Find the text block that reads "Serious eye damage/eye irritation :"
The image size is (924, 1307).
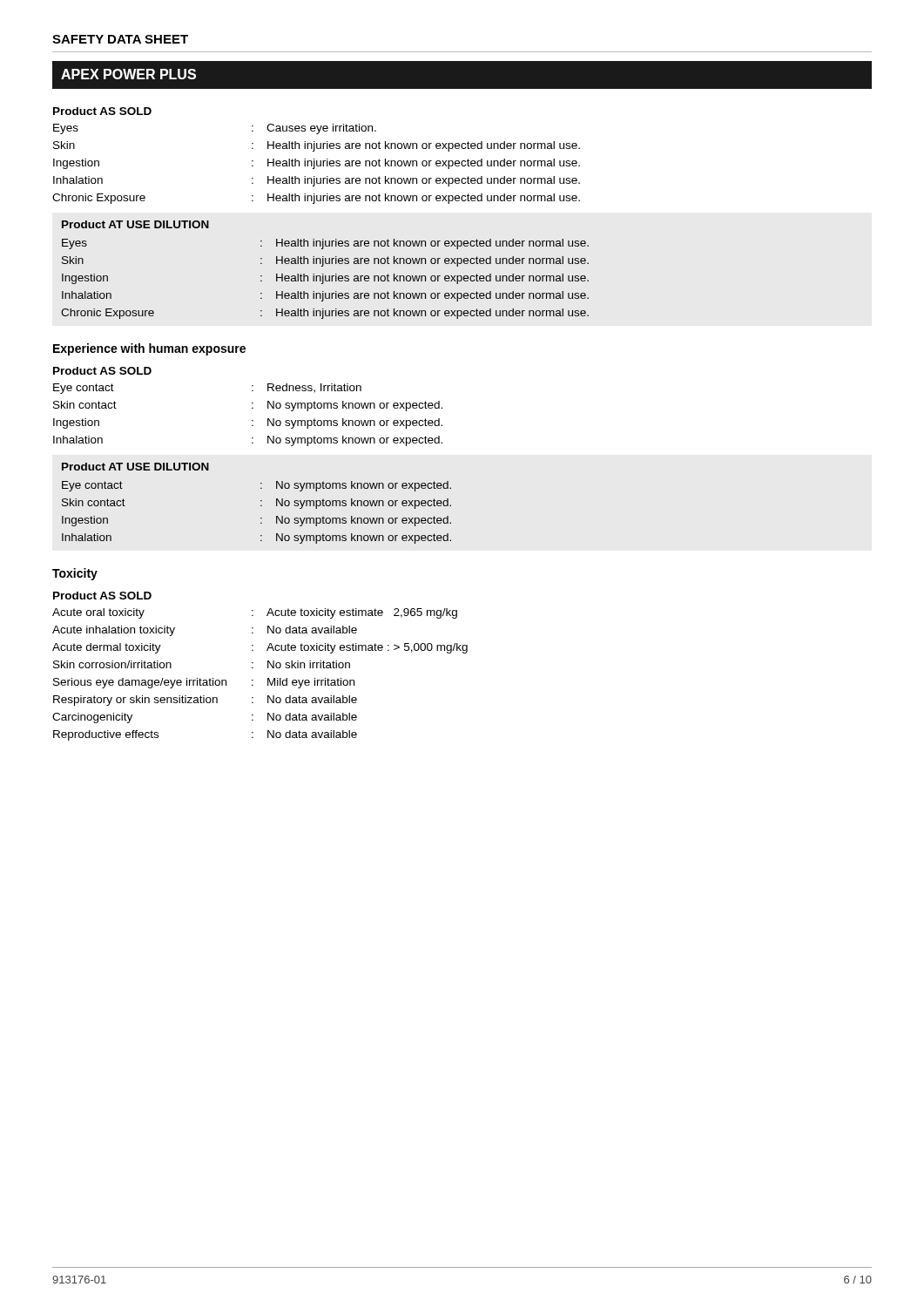tap(204, 683)
